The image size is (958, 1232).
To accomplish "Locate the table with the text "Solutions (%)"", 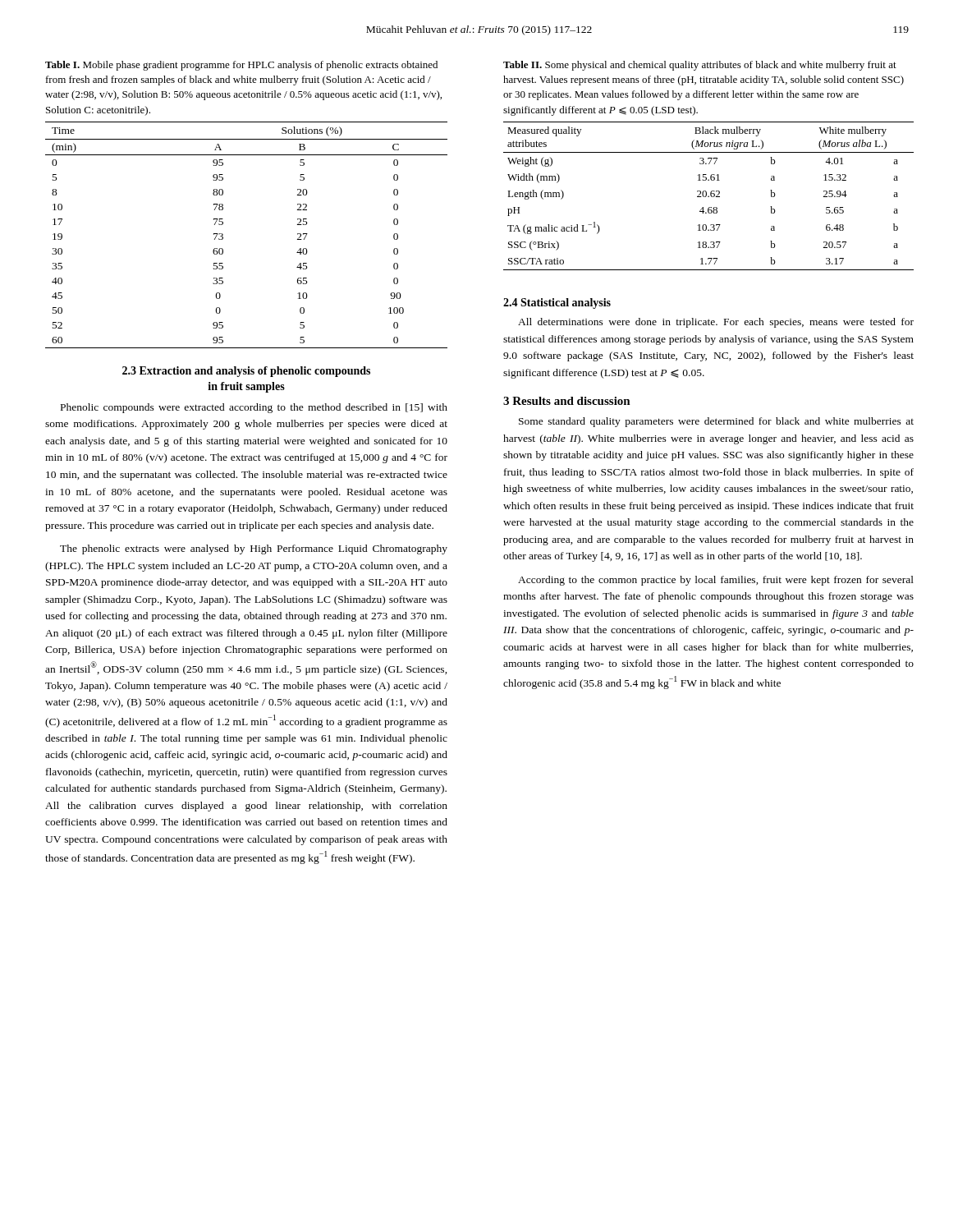I will pos(246,235).
